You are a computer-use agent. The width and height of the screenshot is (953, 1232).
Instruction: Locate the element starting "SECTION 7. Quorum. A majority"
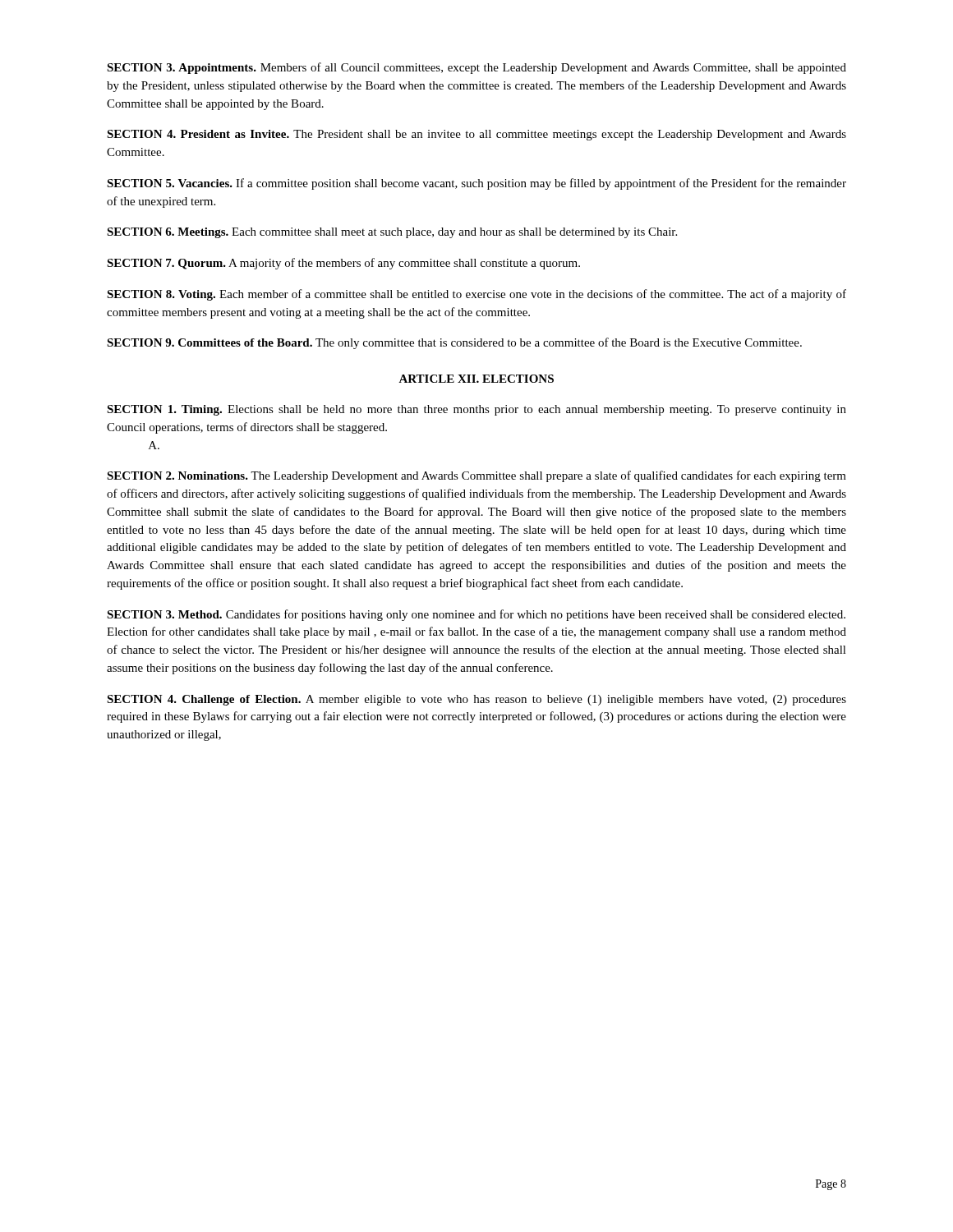click(344, 263)
